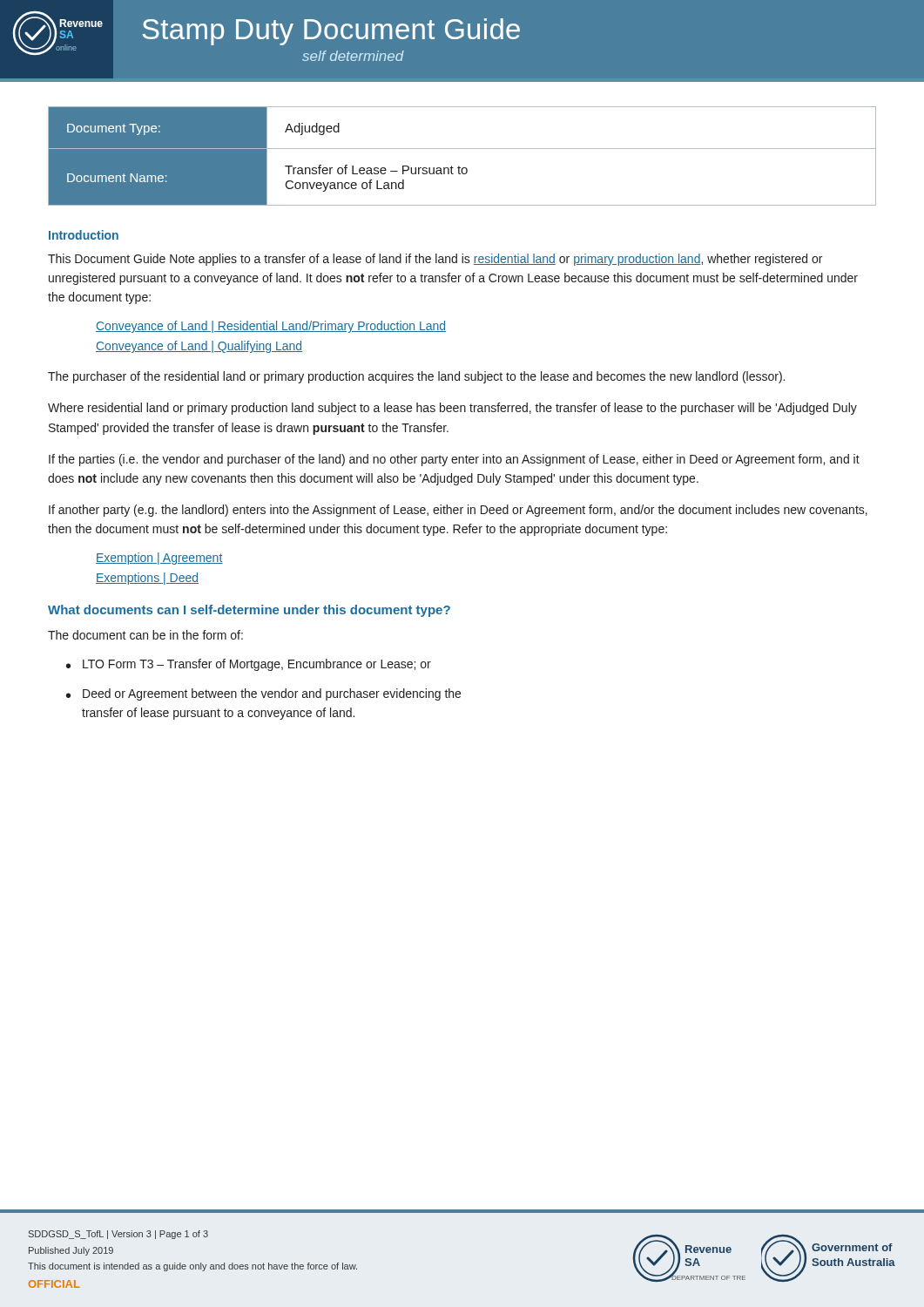This screenshot has height=1307, width=924.
Task: Point to the block beginning "The purchaser of the"
Action: pyautogui.click(x=417, y=377)
